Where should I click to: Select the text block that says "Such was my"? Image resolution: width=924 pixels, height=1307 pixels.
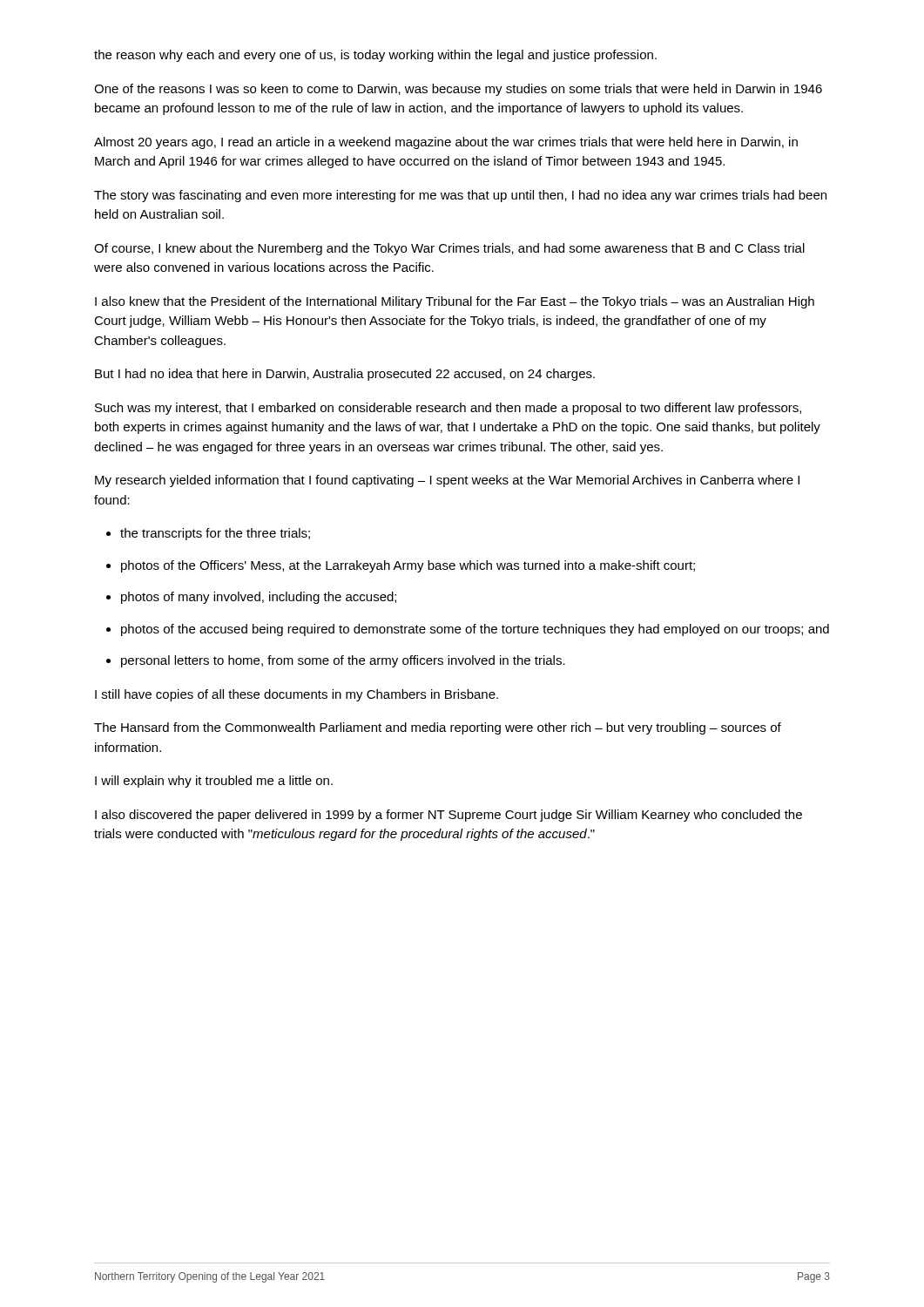click(457, 427)
